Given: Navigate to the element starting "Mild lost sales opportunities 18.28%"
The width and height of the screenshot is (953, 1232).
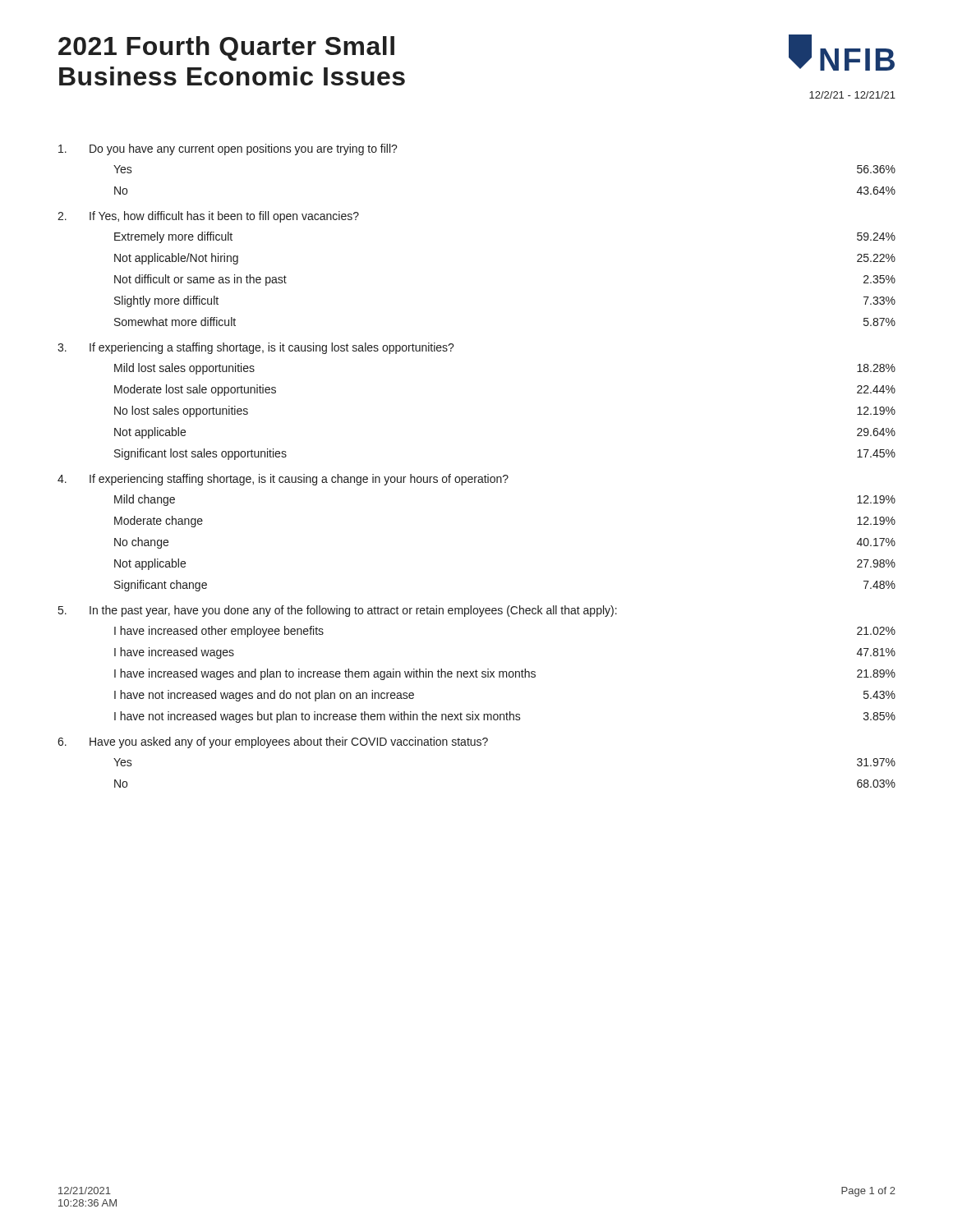Looking at the screenshot, I should [x=180, y=368].
